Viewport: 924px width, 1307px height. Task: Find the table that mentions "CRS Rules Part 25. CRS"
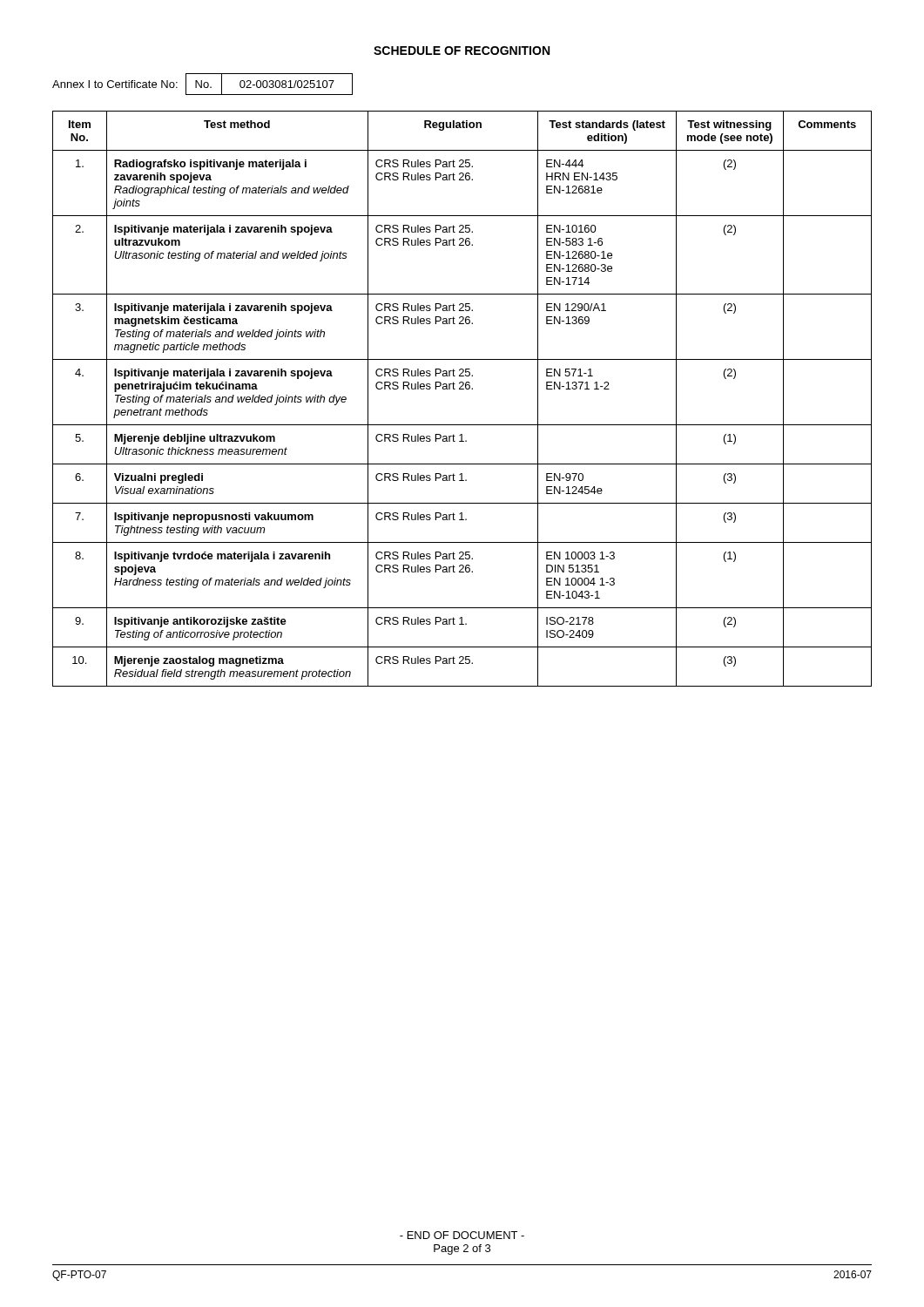point(462,399)
